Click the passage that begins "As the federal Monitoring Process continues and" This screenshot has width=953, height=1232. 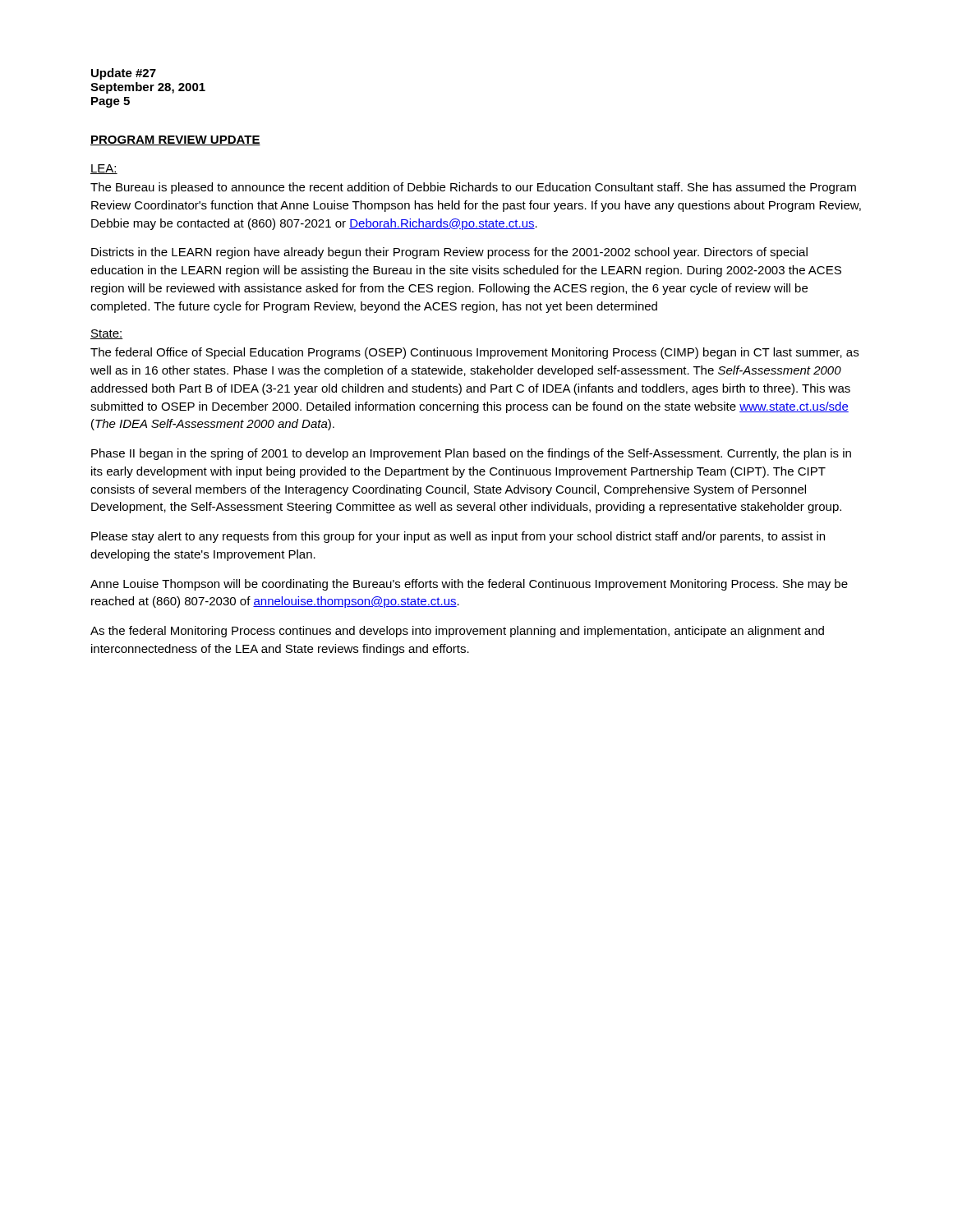click(476, 640)
